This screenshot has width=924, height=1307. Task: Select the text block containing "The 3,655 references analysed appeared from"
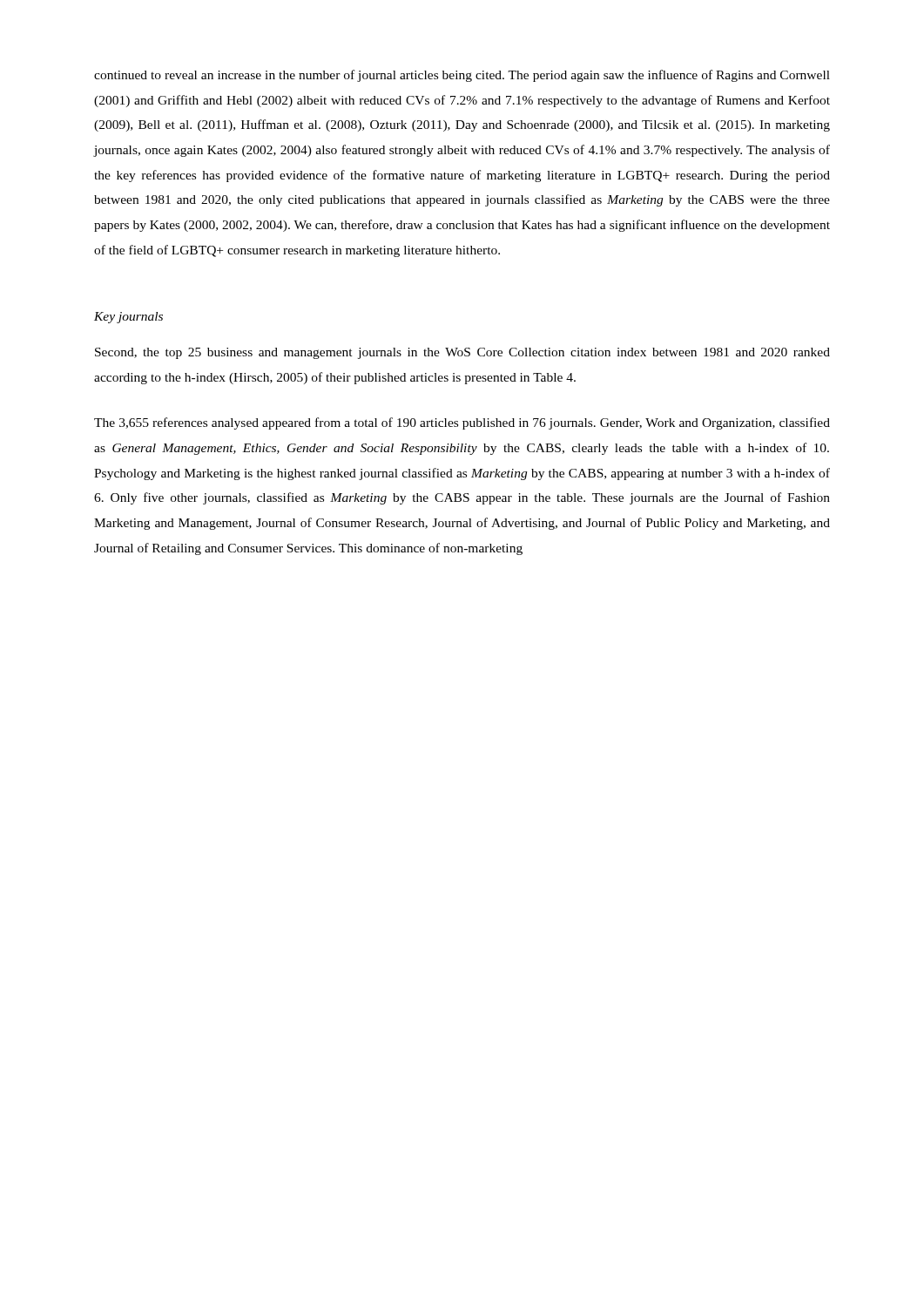tap(462, 485)
